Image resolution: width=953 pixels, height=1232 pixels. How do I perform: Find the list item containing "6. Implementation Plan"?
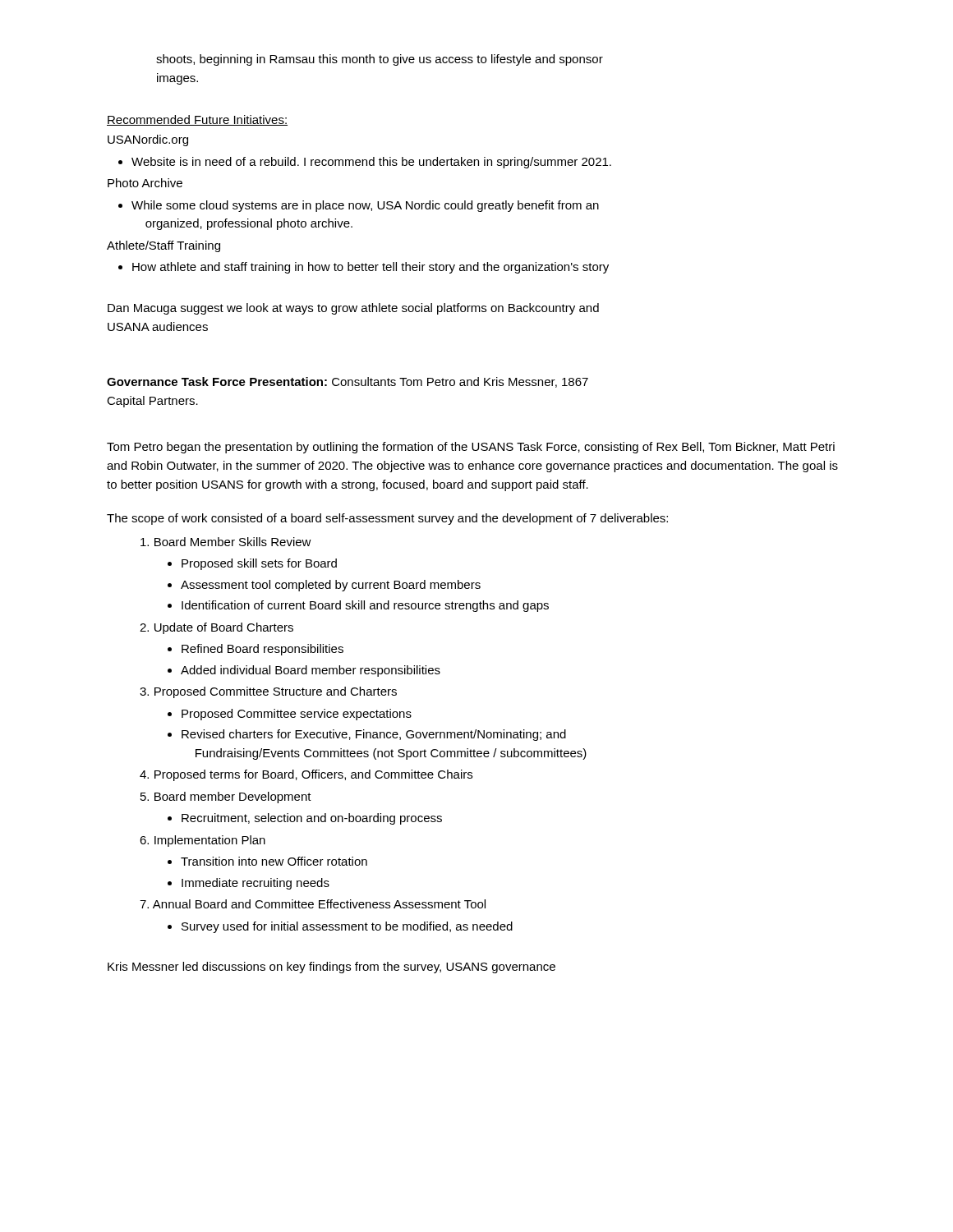(x=203, y=839)
